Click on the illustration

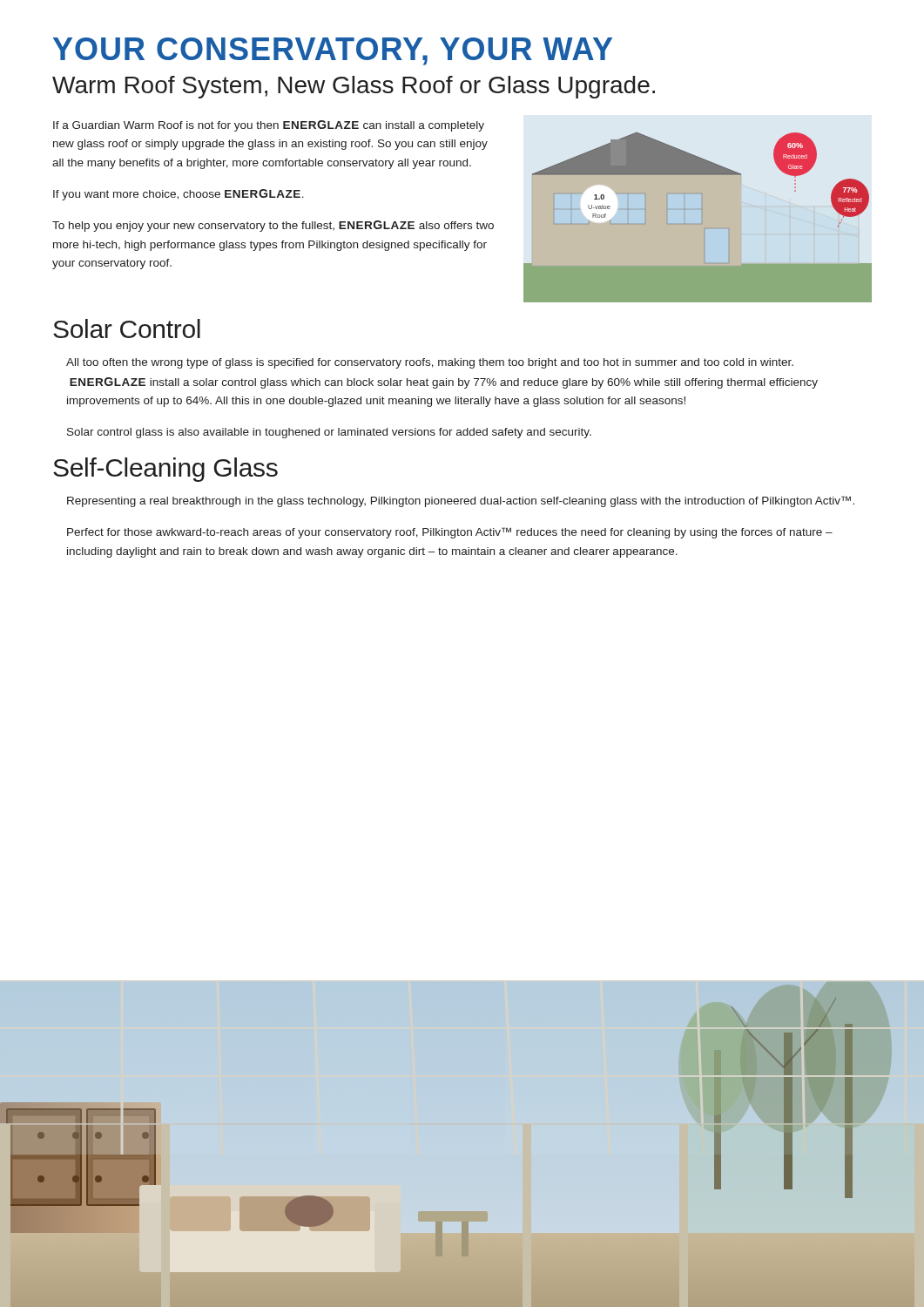coord(698,209)
